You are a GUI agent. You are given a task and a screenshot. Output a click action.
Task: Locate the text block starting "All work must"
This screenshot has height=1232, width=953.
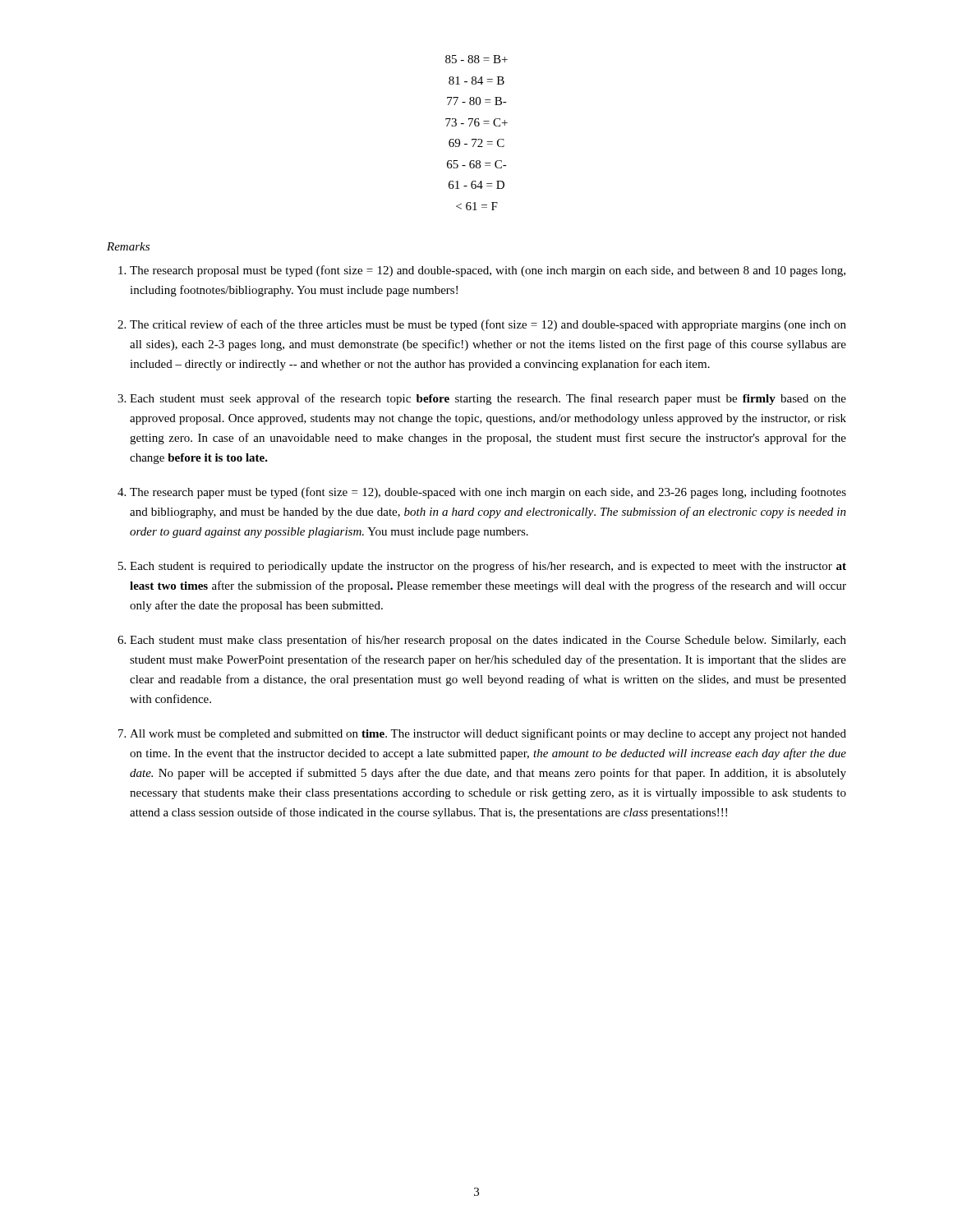(488, 773)
